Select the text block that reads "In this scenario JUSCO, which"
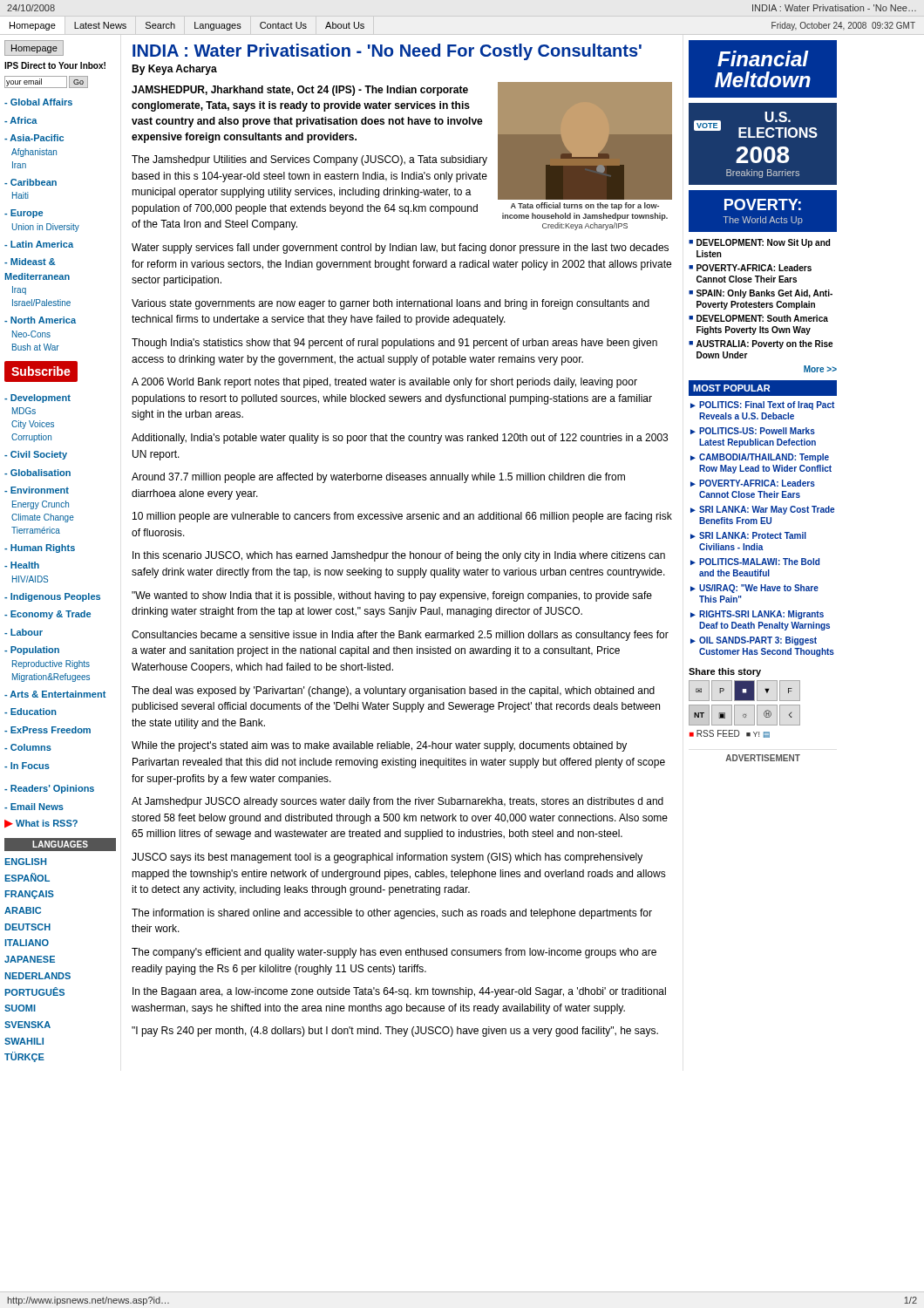Screen dimensions: 1308x924 pos(402,564)
